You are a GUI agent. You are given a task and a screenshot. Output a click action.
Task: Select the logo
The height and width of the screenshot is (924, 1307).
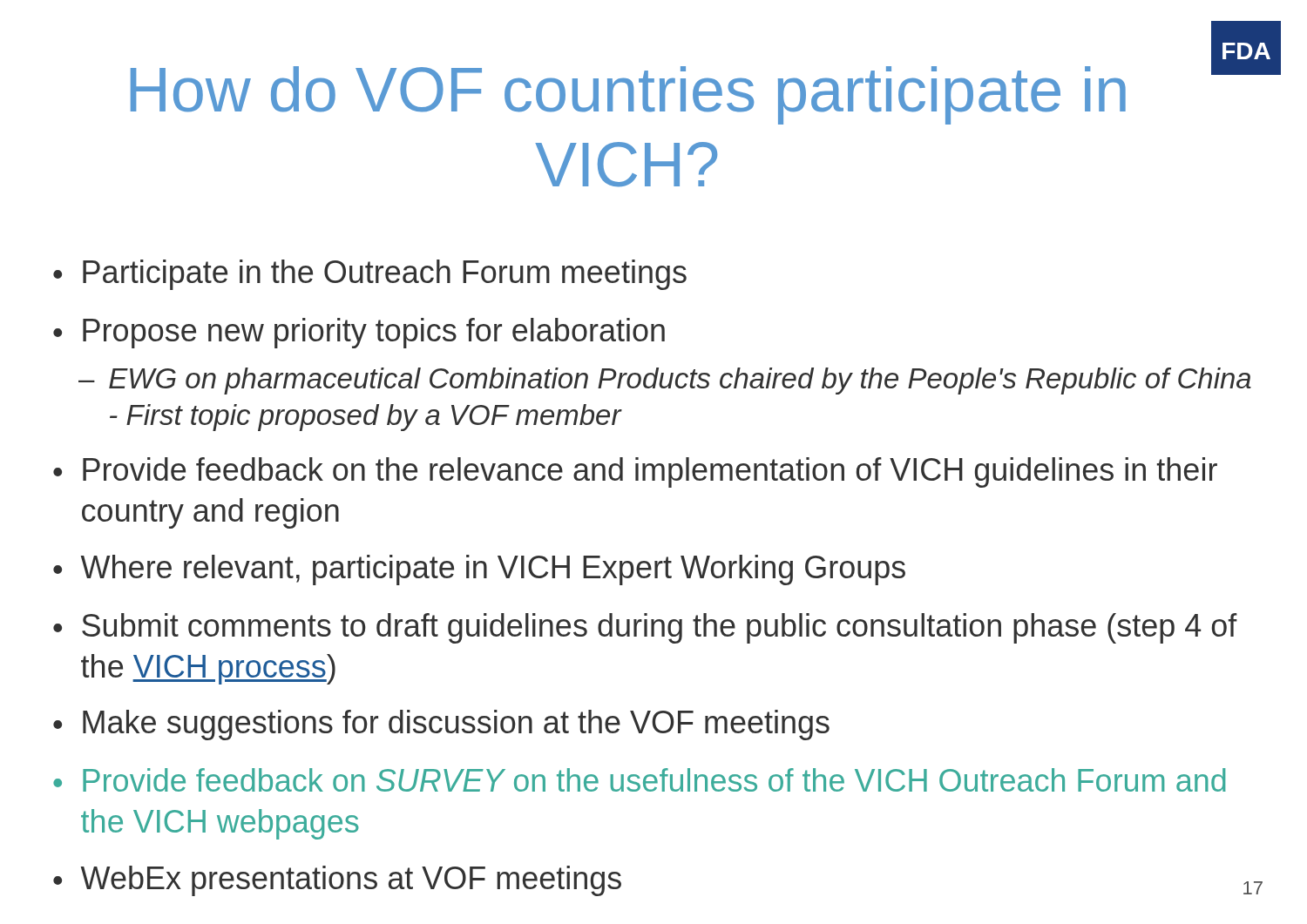(x=1246, y=48)
